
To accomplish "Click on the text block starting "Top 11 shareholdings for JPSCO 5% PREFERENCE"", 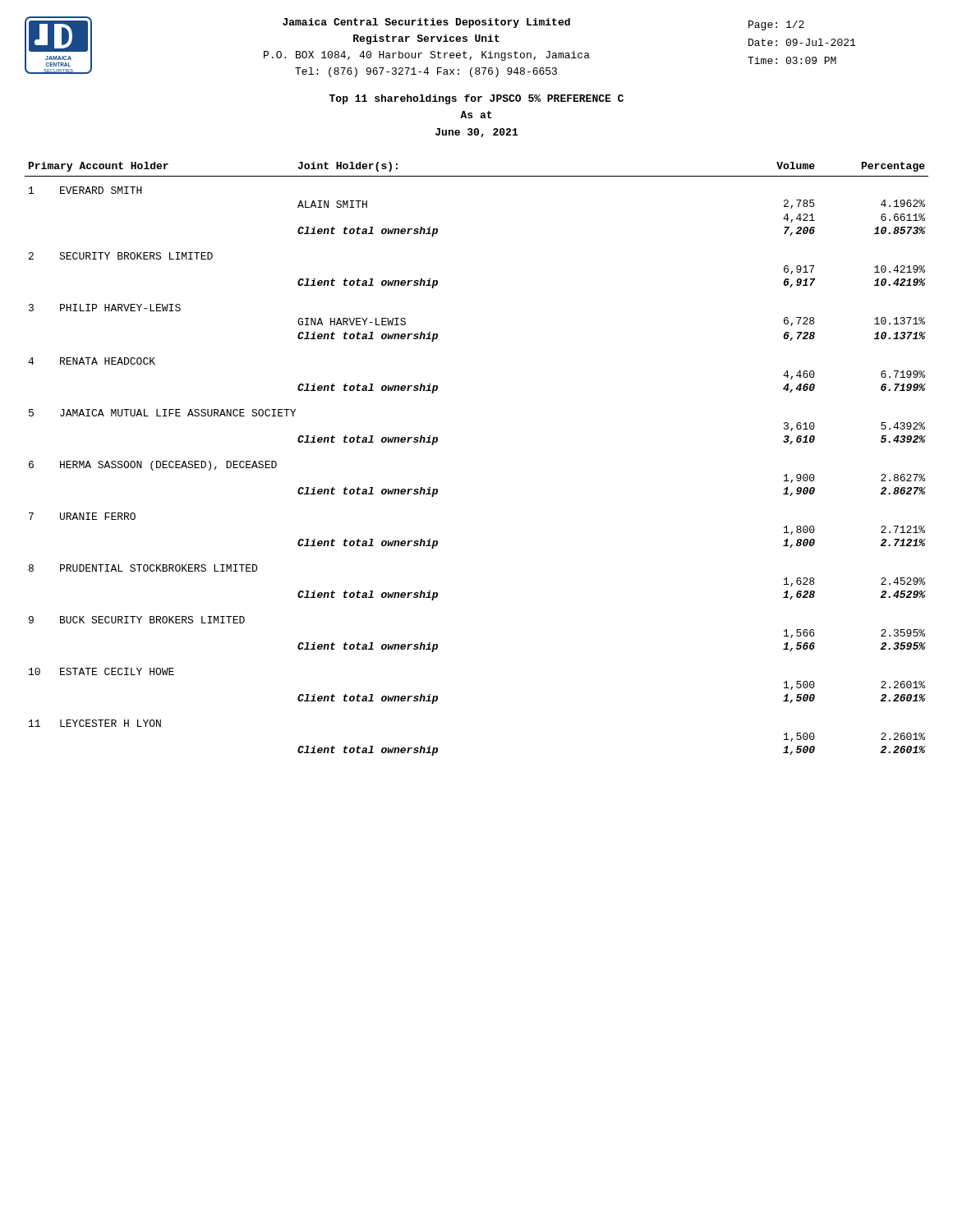I will 476,116.
